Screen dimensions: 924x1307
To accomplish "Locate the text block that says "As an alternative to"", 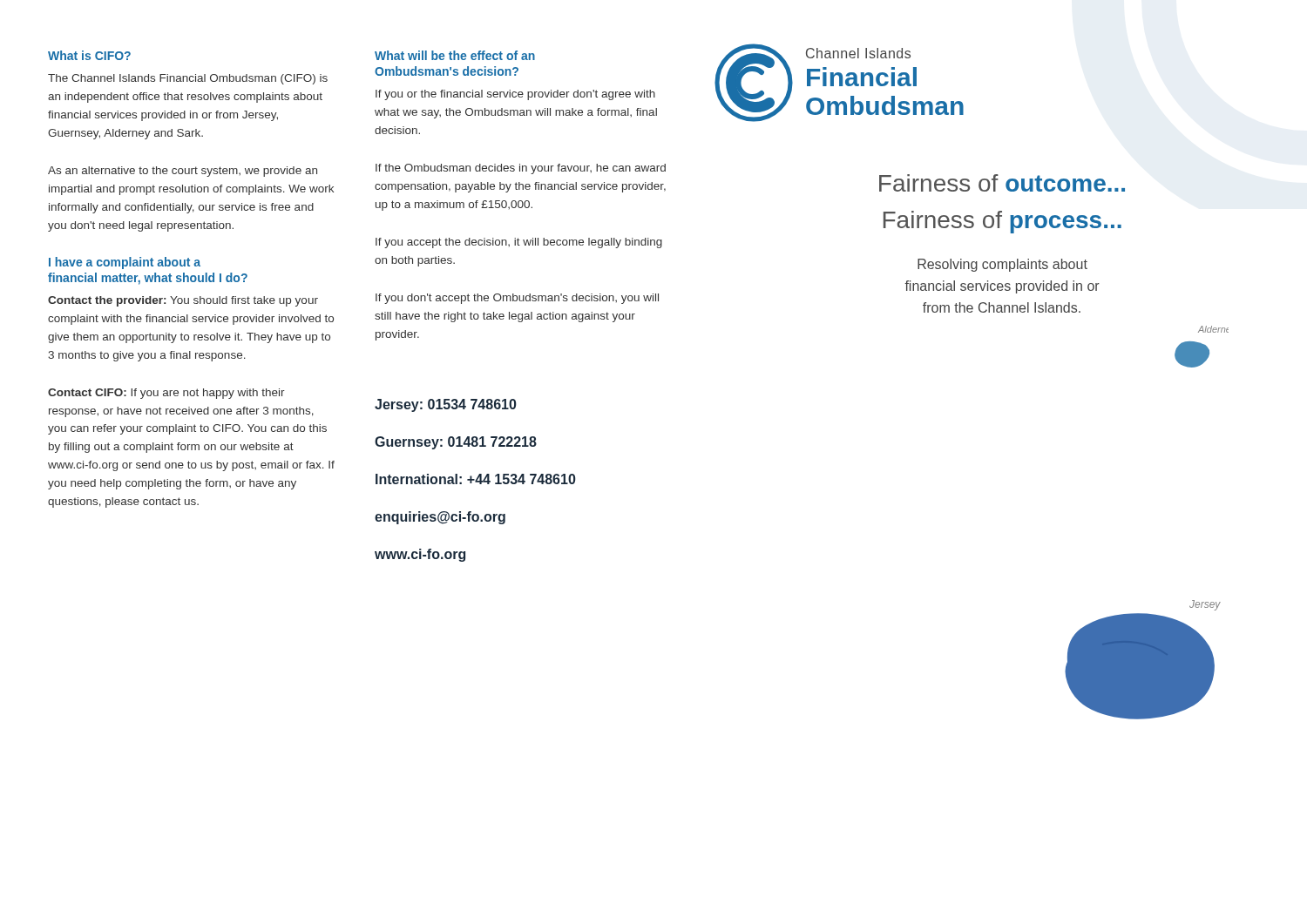I will click(192, 198).
